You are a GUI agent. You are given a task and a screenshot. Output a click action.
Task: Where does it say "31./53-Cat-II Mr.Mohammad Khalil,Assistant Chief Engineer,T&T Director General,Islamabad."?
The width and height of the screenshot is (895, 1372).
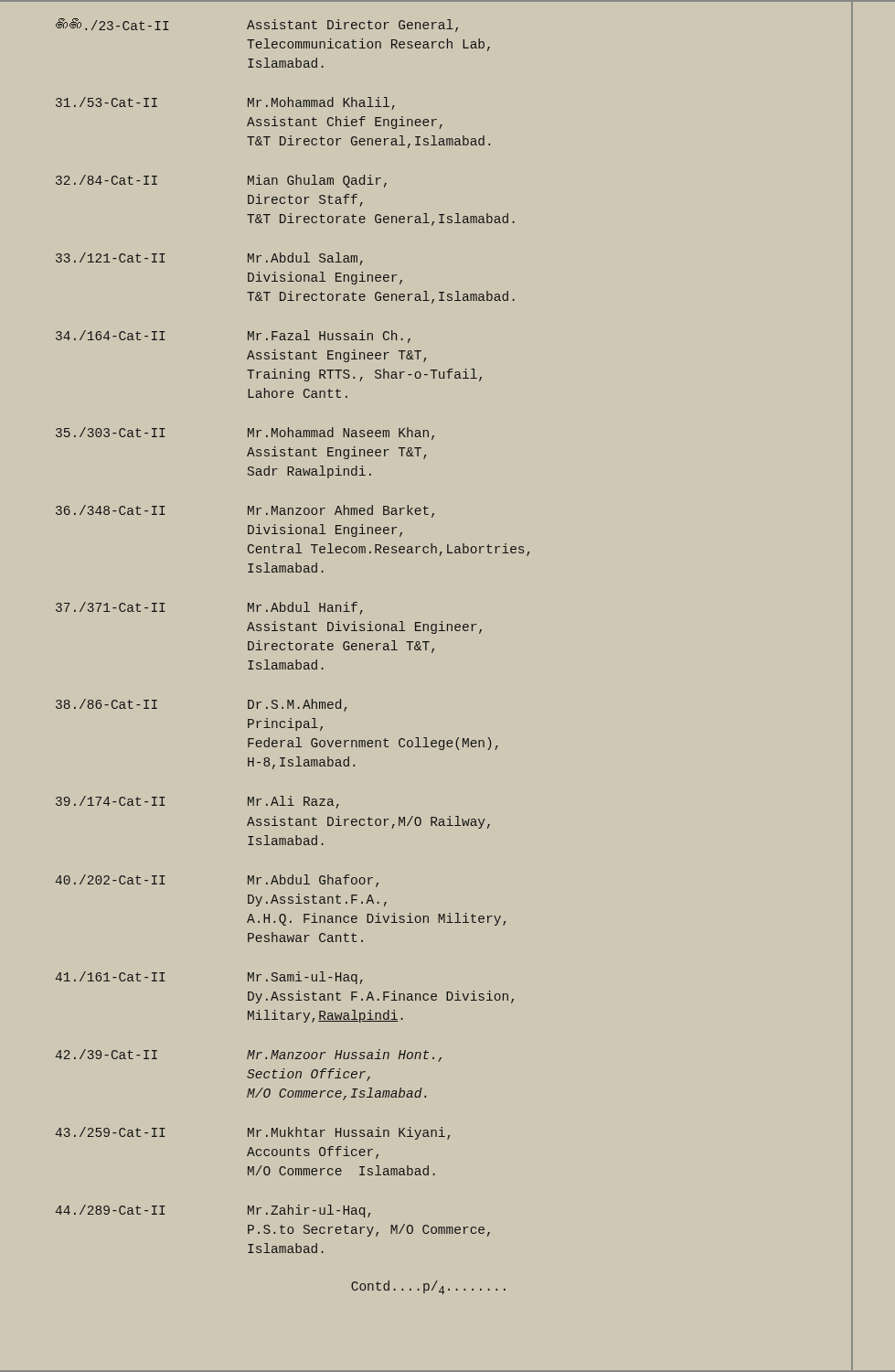pos(274,123)
